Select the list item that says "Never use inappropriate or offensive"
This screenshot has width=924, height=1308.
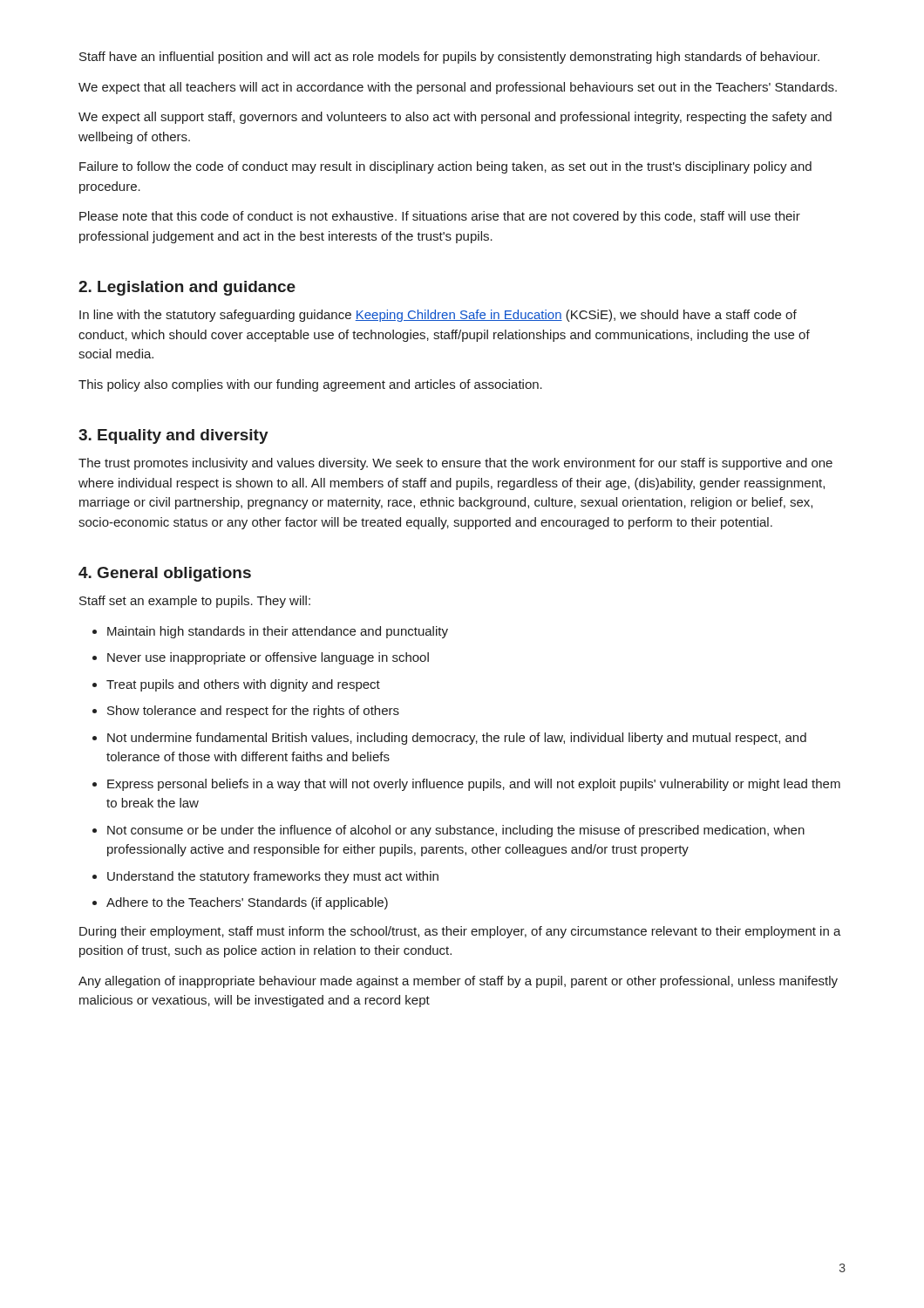click(x=261, y=658)
